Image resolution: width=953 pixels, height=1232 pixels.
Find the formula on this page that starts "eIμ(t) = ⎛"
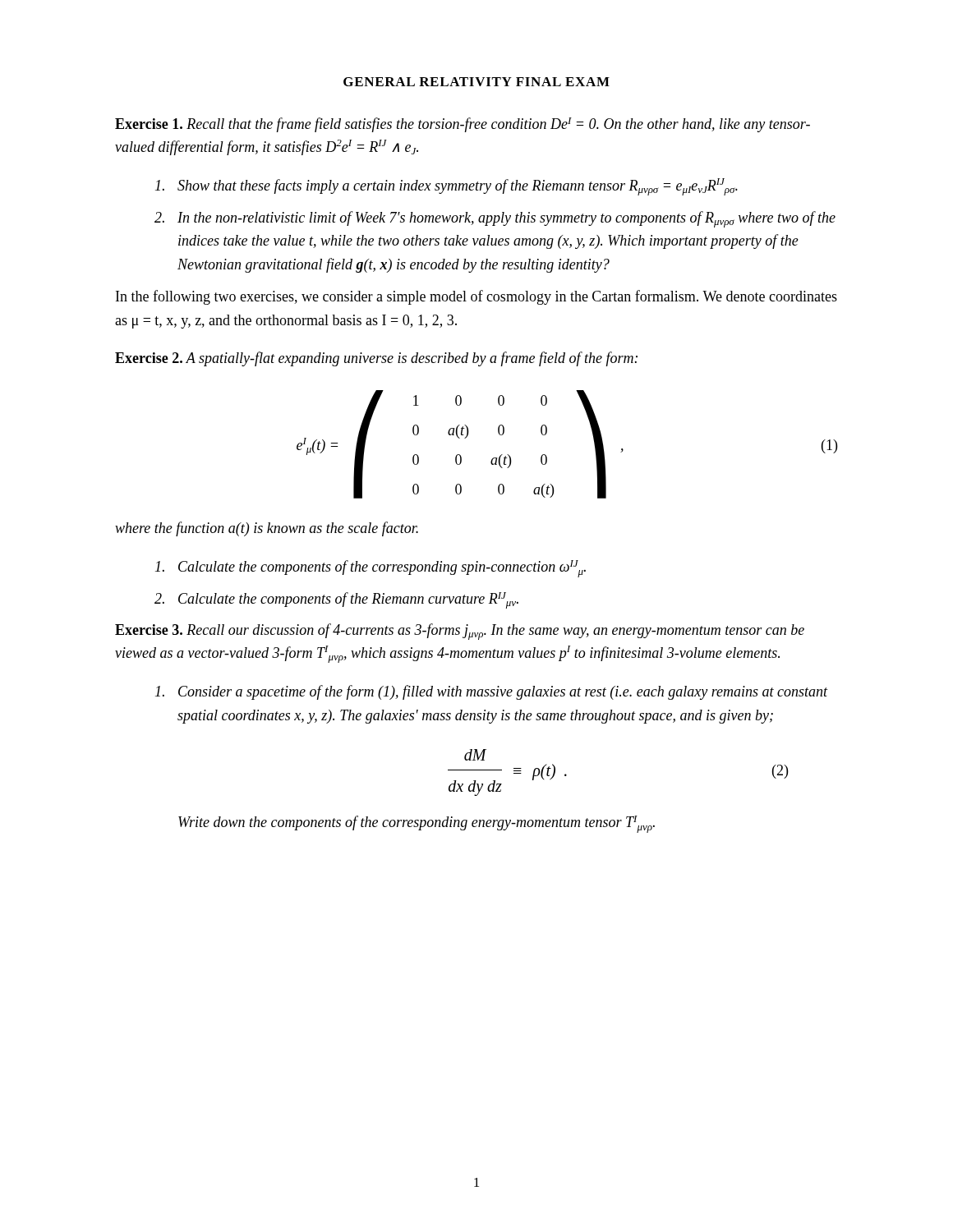567,445
